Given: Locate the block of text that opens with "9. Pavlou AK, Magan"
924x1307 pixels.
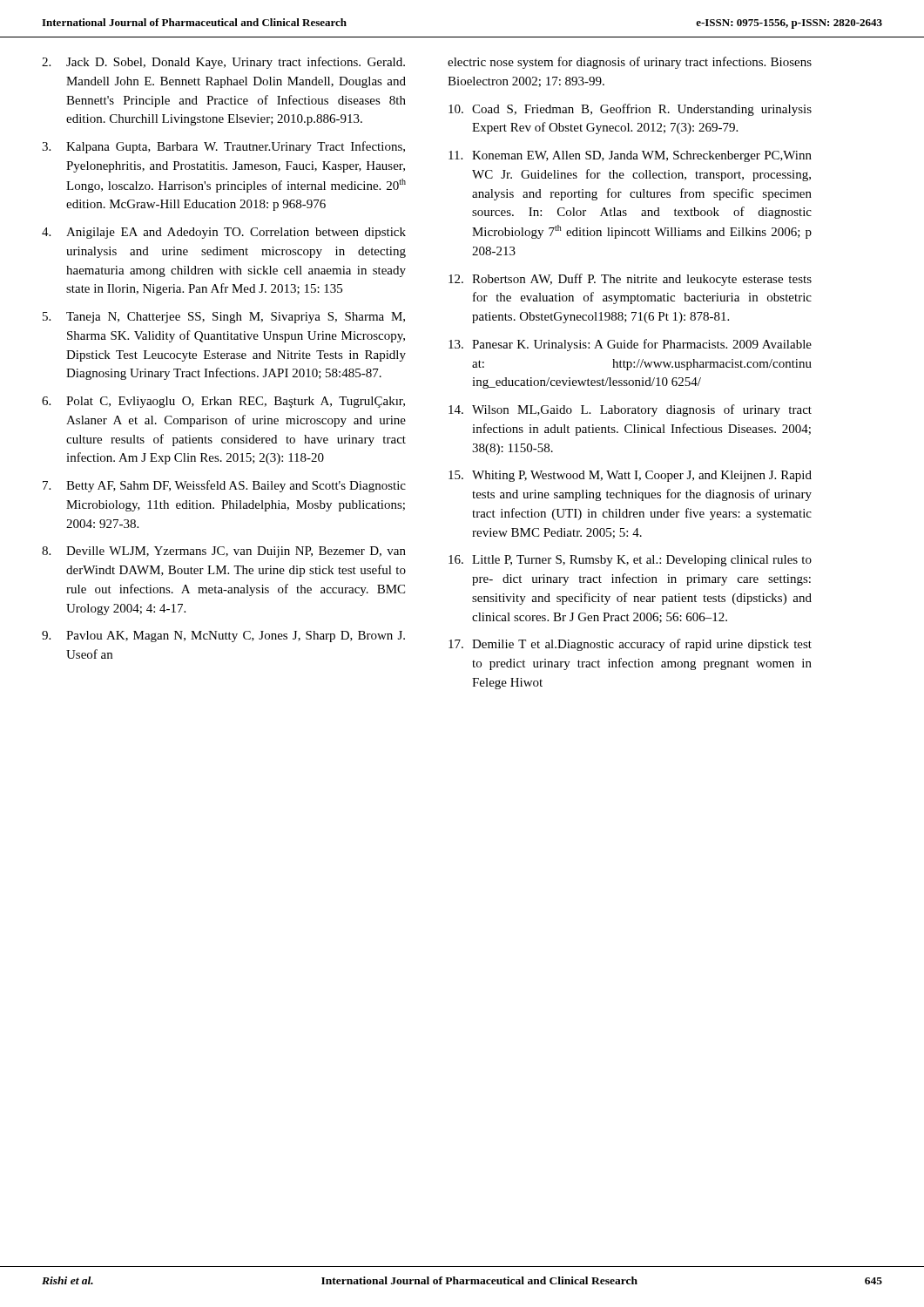Looking at the screenshot, I should (x=224, y=646).
